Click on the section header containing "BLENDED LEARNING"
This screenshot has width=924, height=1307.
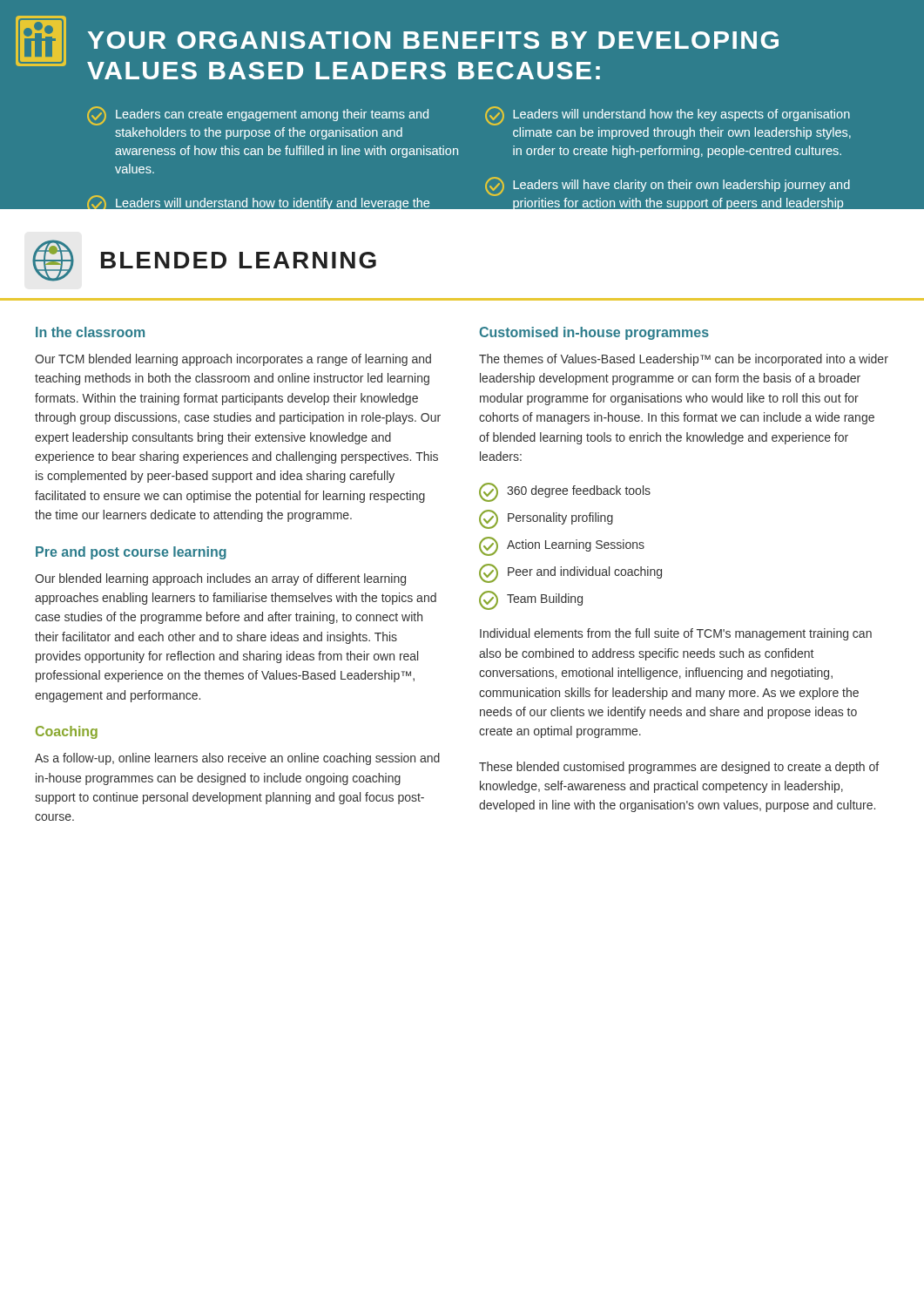239,260
